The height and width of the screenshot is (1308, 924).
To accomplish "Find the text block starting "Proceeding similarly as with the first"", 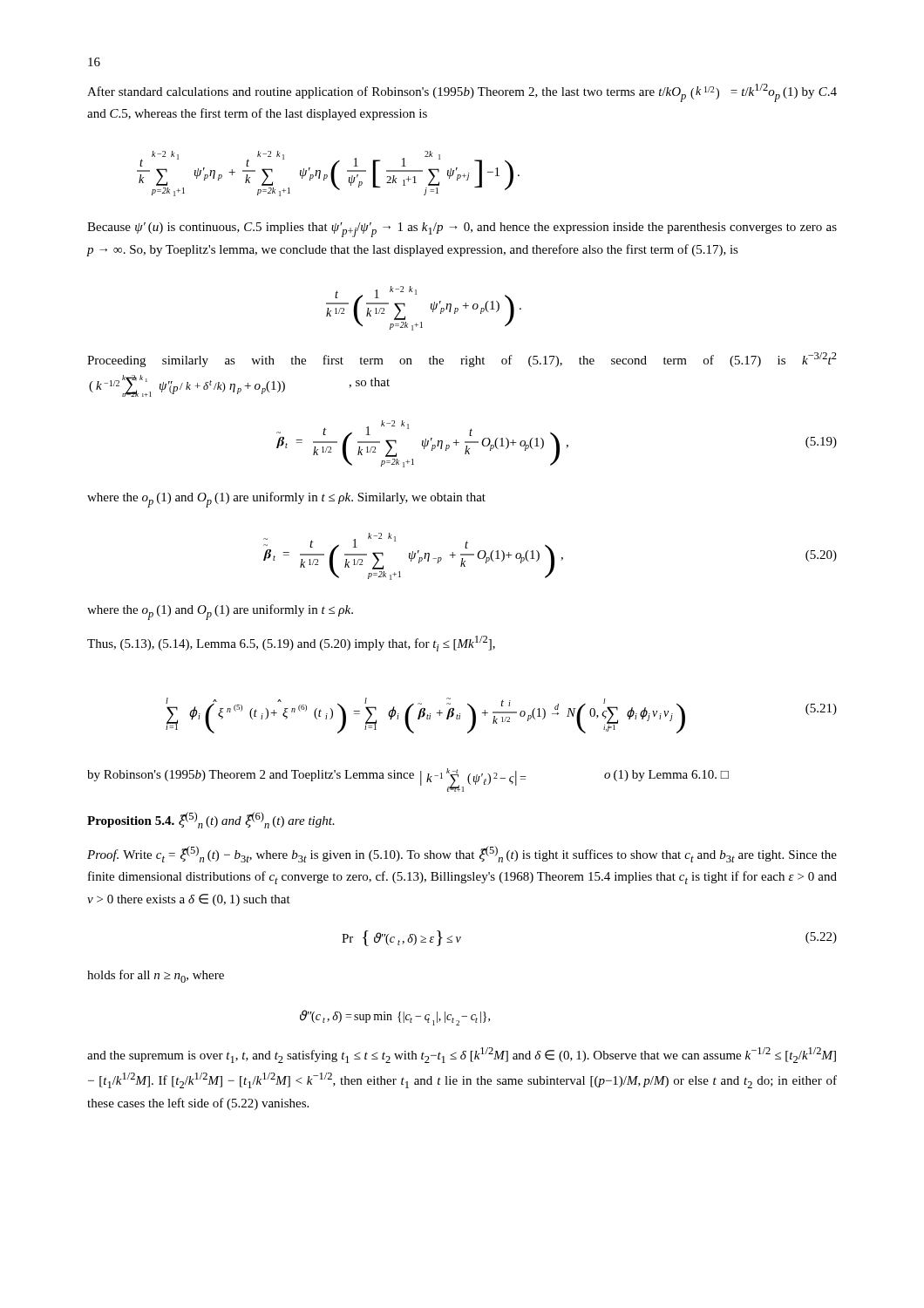I will point(462,372).
